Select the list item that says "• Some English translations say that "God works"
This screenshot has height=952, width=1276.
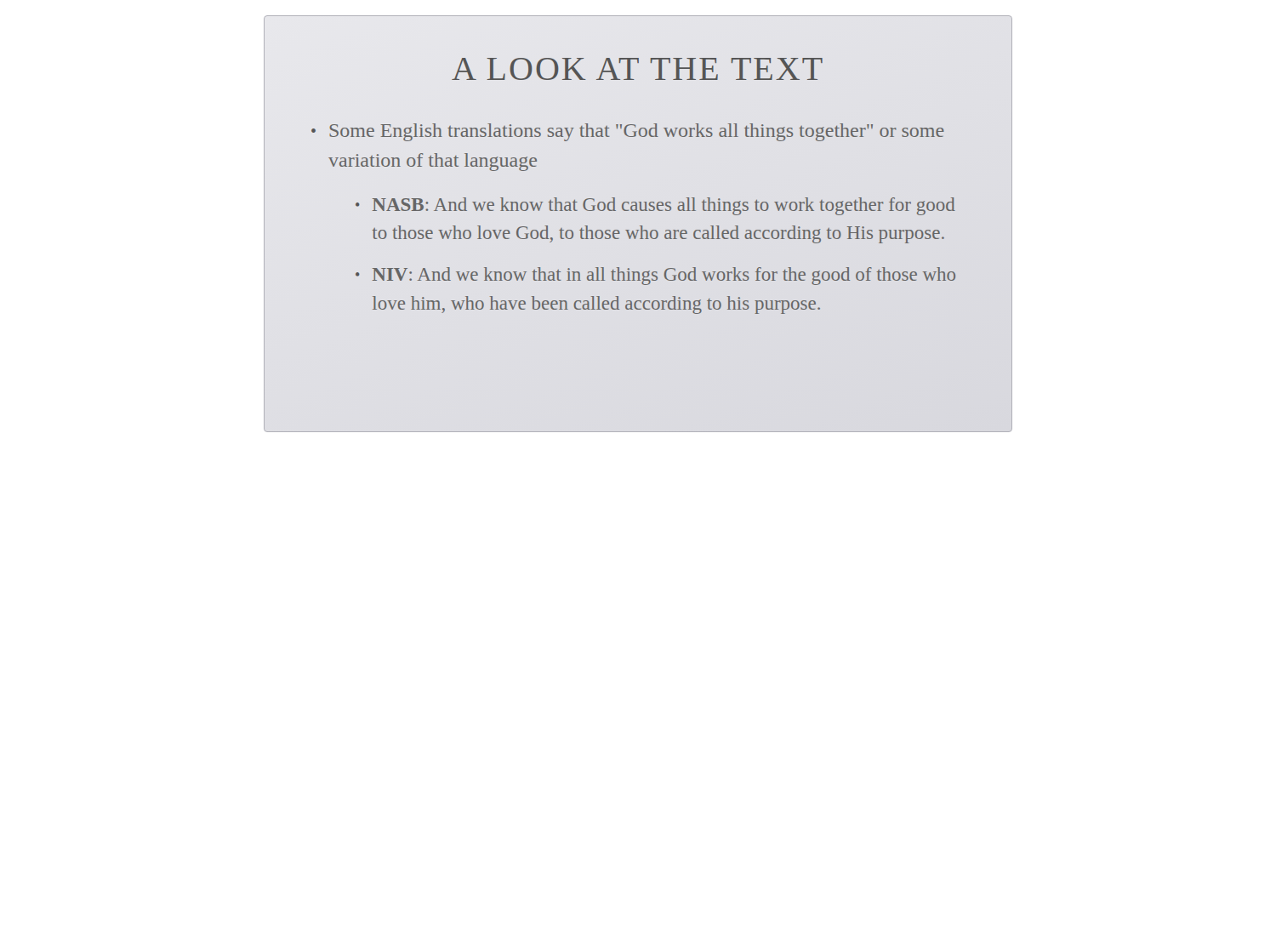click(x=638, y=145)
